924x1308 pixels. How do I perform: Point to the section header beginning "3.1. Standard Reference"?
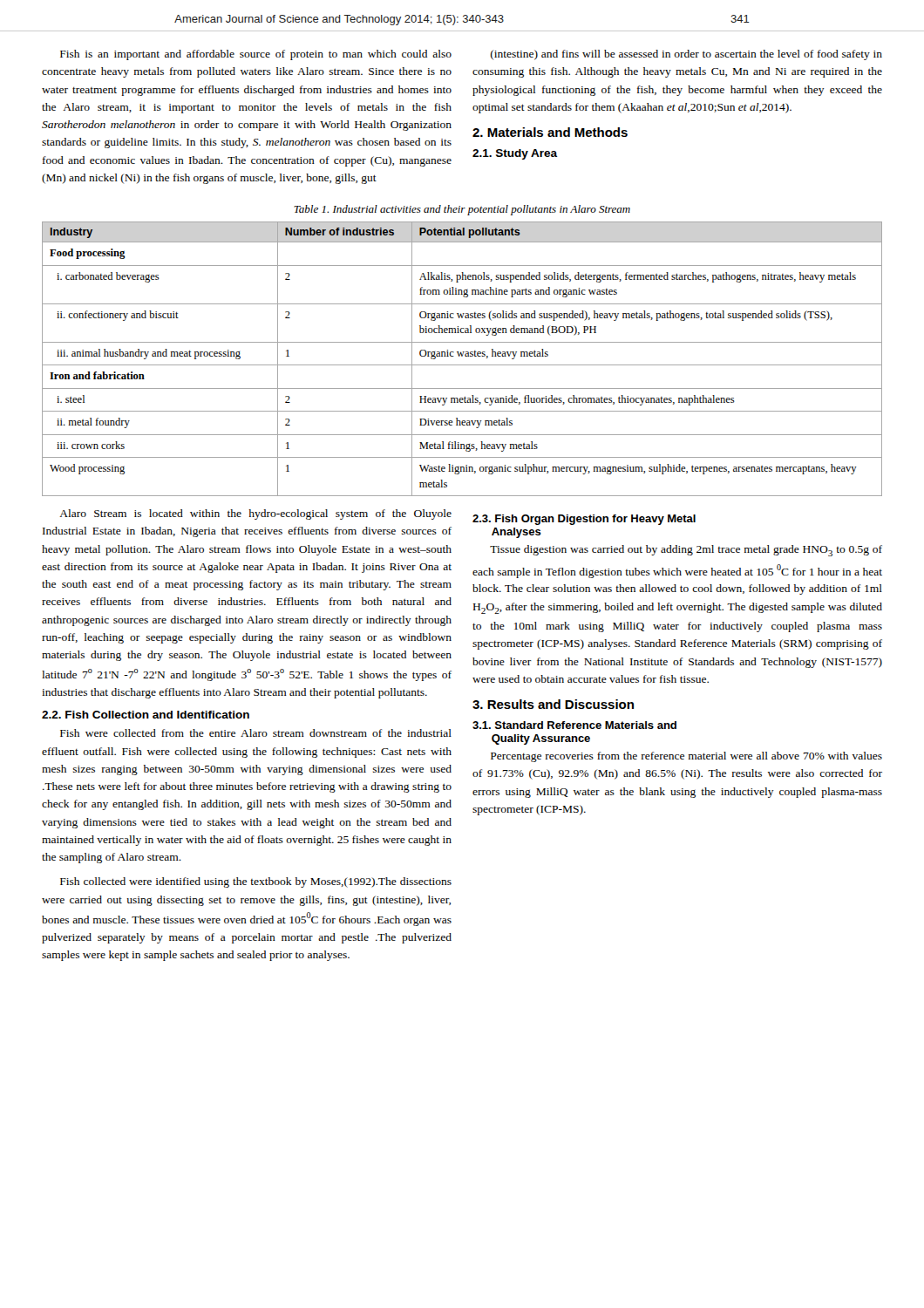[x=575, y=732]
